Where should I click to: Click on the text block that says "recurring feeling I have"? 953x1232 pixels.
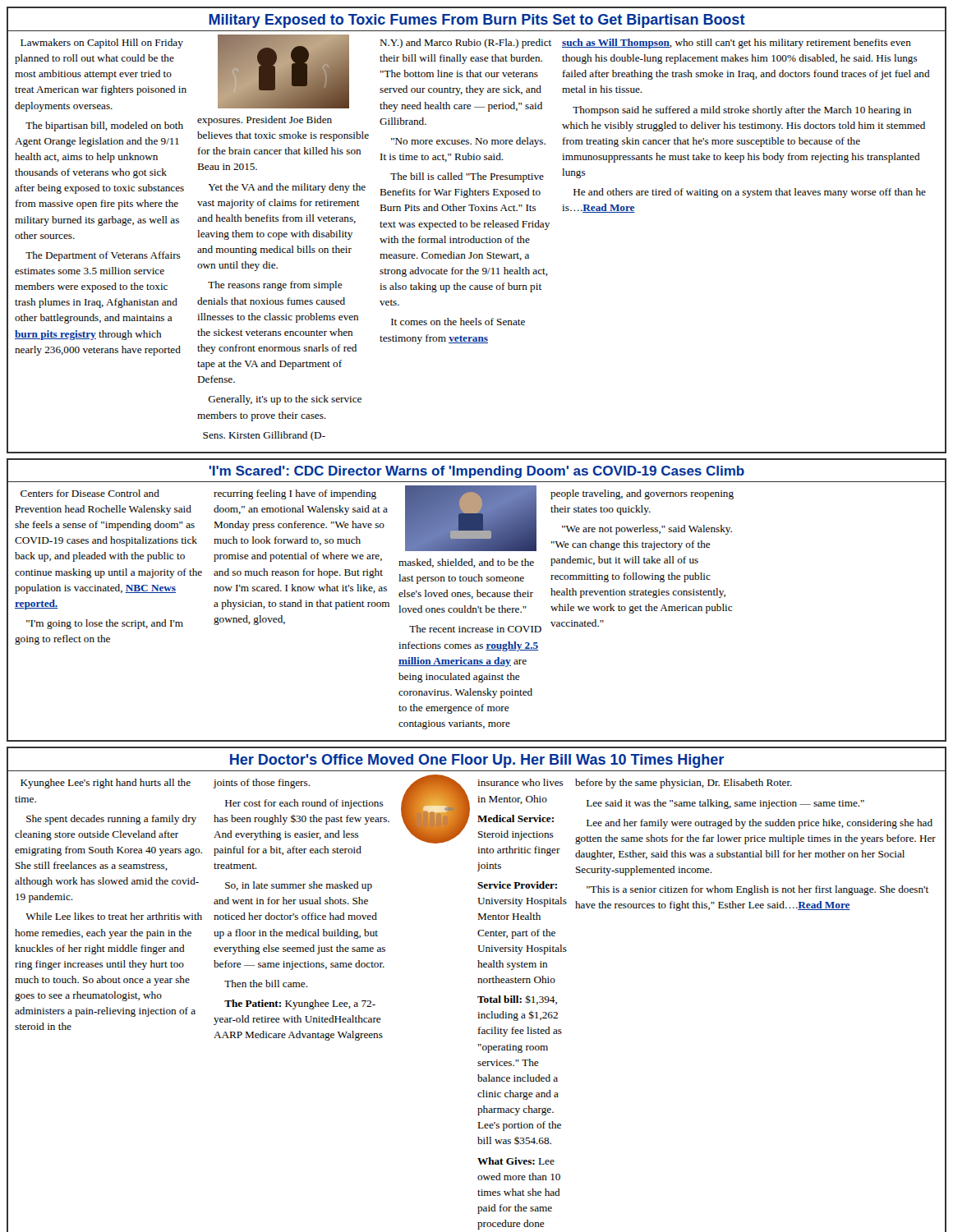tap(302, 556)
